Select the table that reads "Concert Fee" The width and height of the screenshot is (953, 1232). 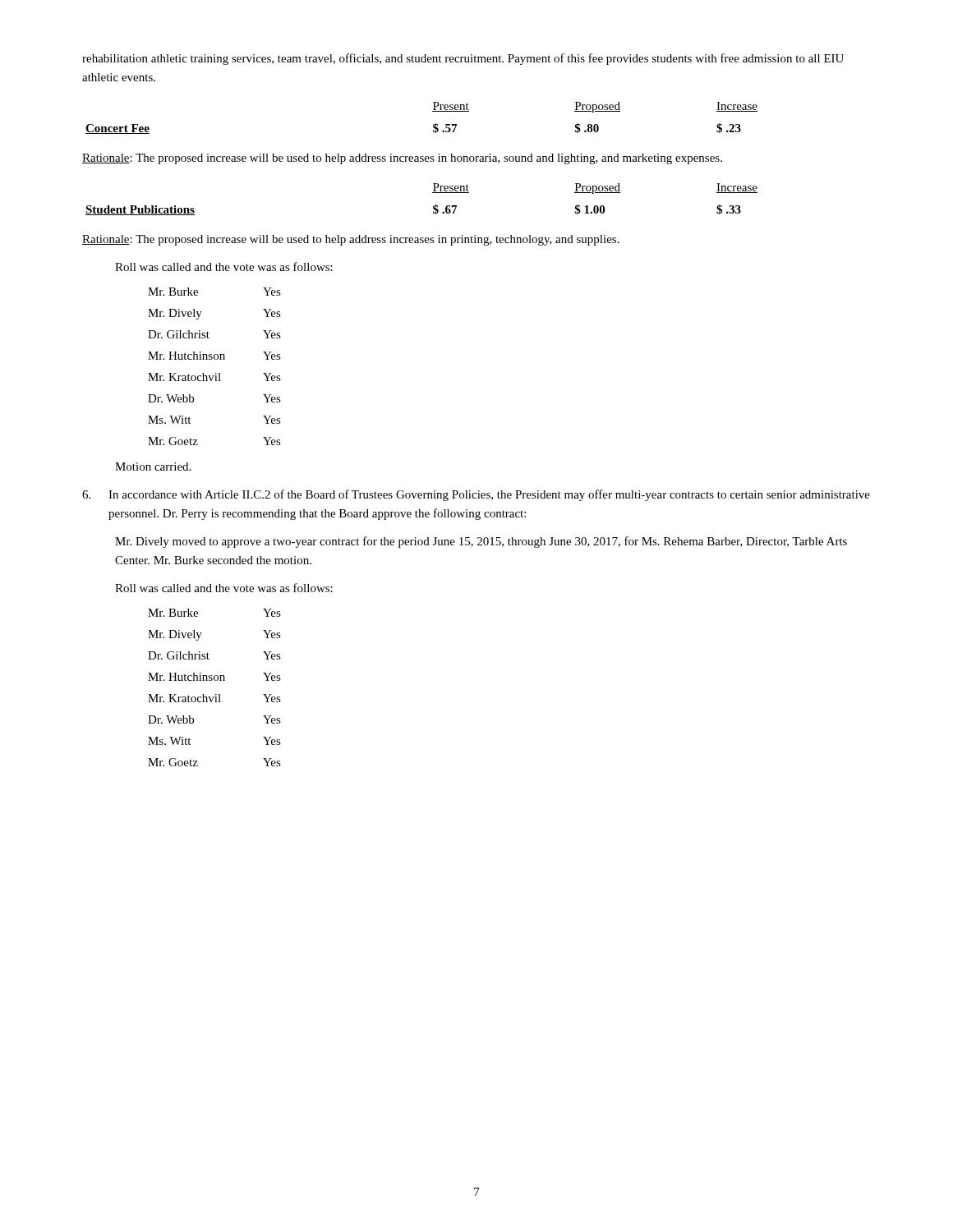[476, 117]
